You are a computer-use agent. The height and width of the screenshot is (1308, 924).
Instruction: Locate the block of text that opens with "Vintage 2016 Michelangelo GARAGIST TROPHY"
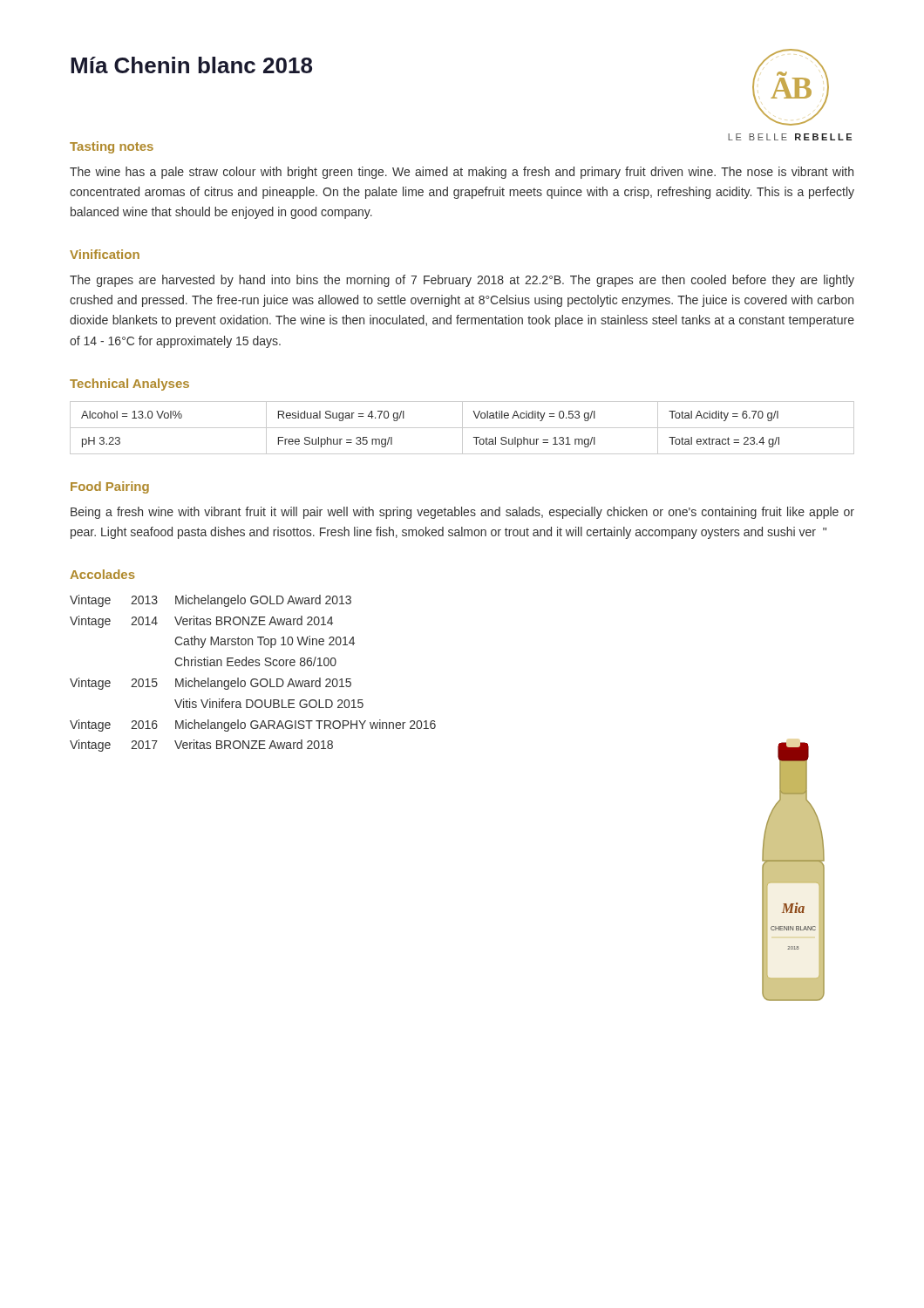[x=253, y=726]
